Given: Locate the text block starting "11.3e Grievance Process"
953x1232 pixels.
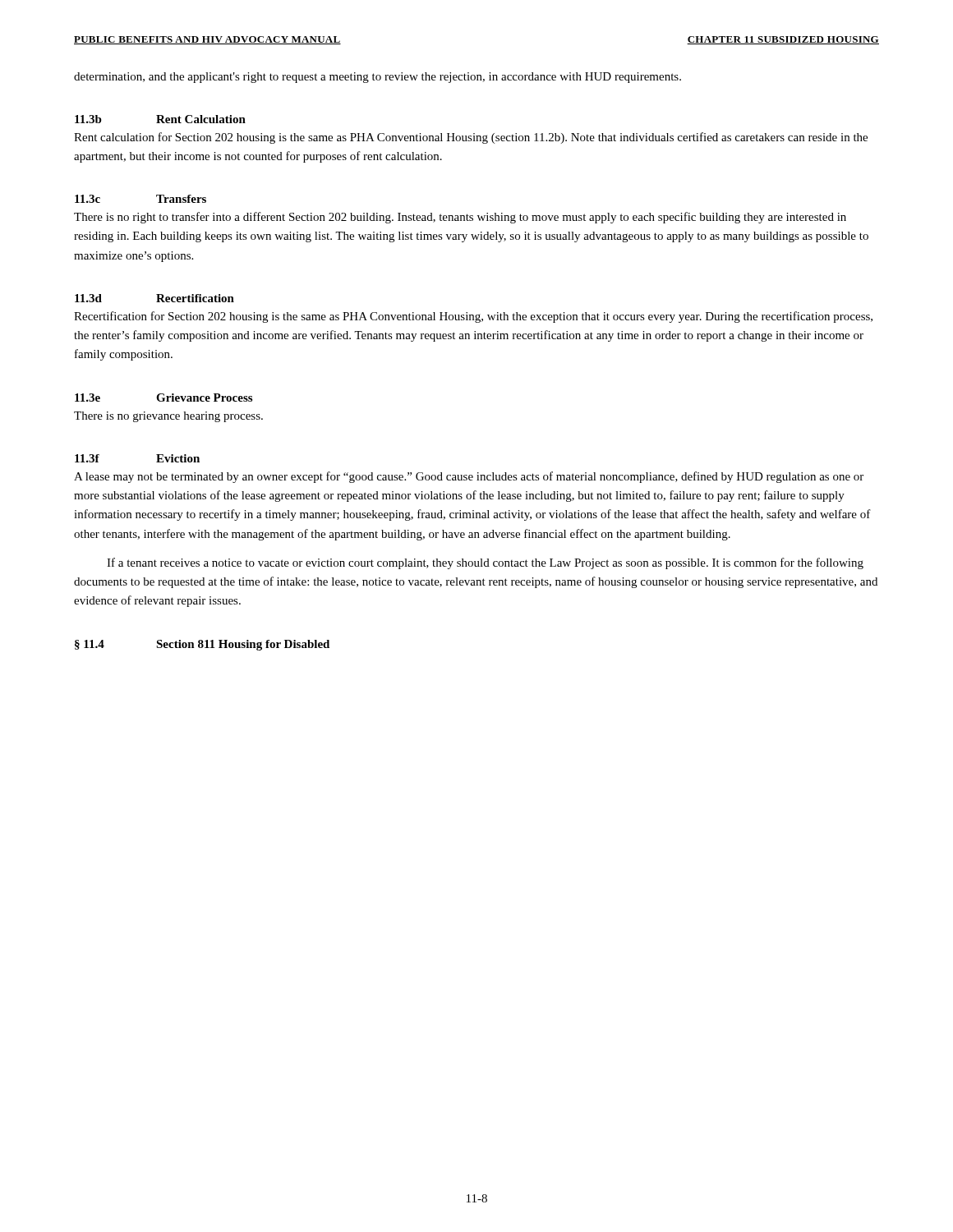Looking at the screenshot, I should pyautogui.click(x=163, y=398).
